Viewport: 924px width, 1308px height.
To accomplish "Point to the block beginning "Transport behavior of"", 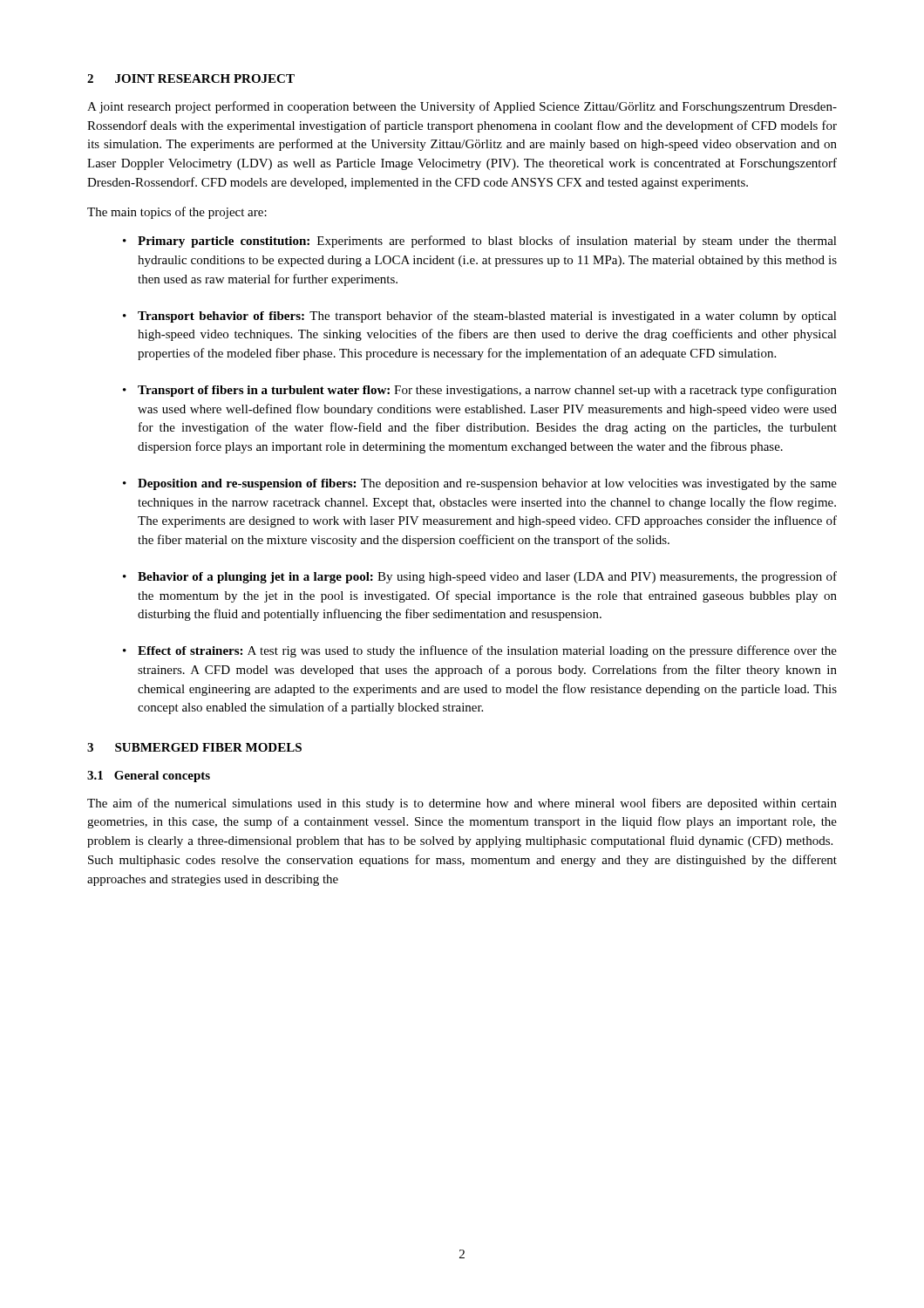I will coord(487,334).
